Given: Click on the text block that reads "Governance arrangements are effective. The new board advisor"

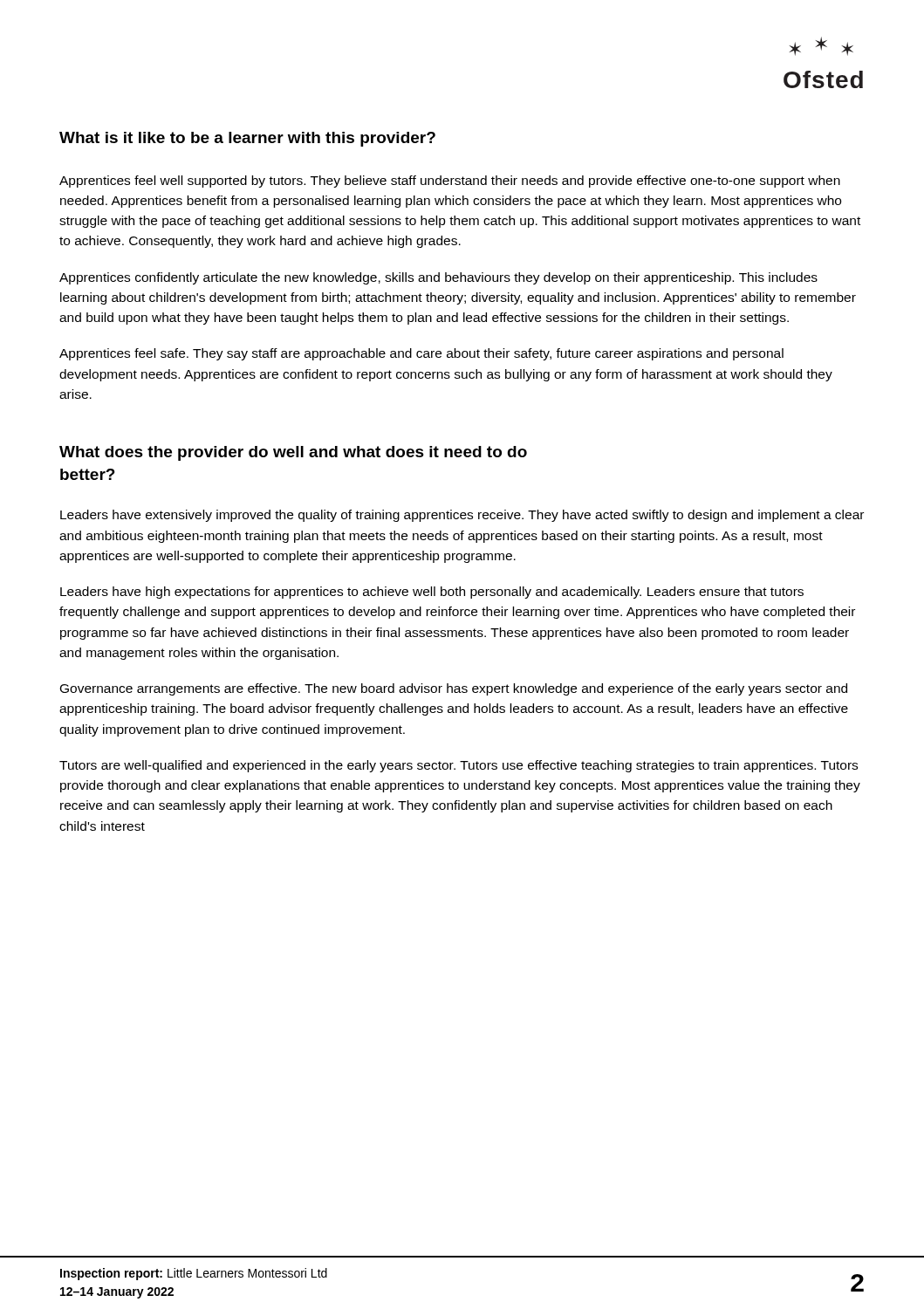Looking at the screenshot, I should click(454, 709).
